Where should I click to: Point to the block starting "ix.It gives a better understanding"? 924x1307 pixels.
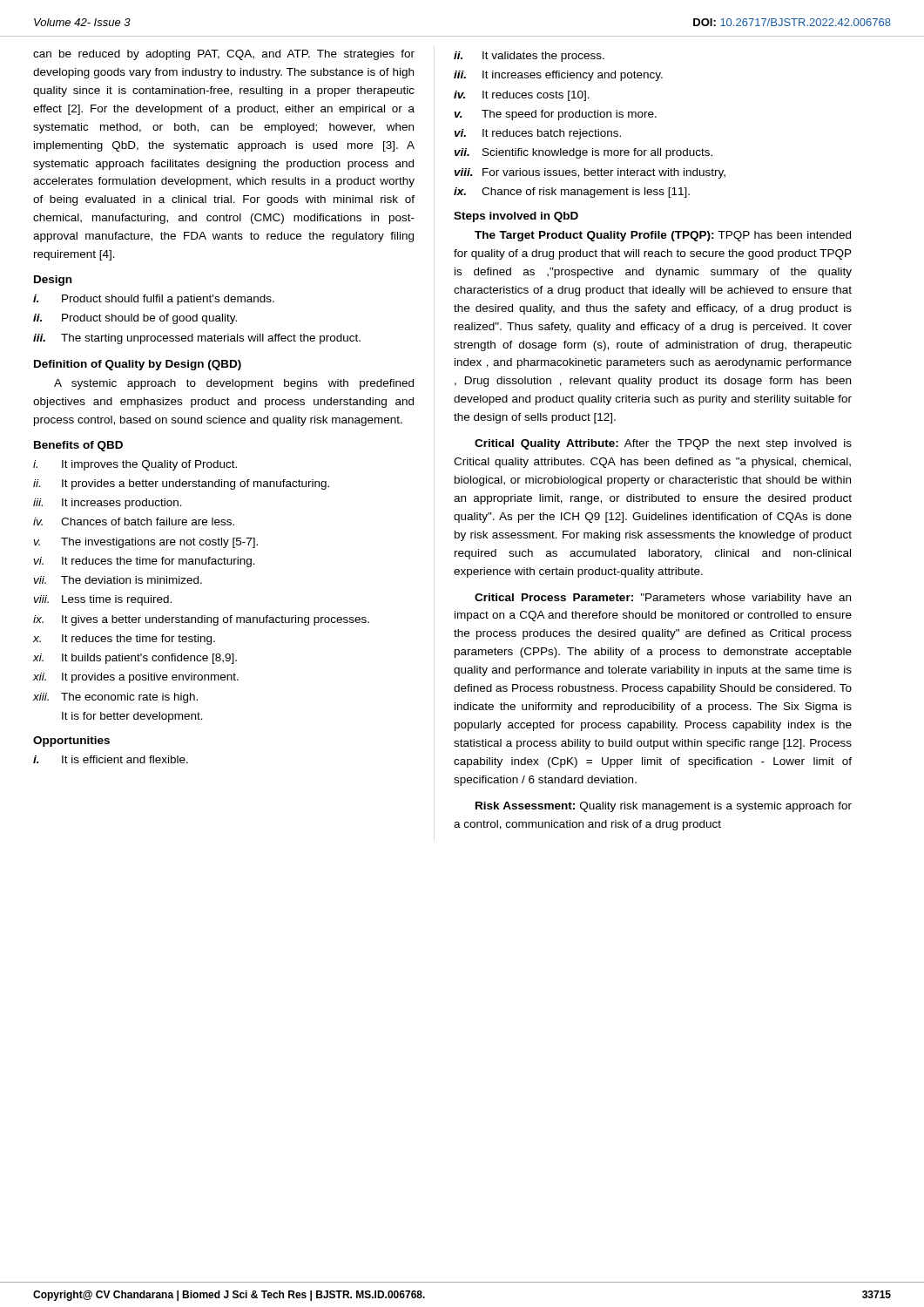(224, 619)
